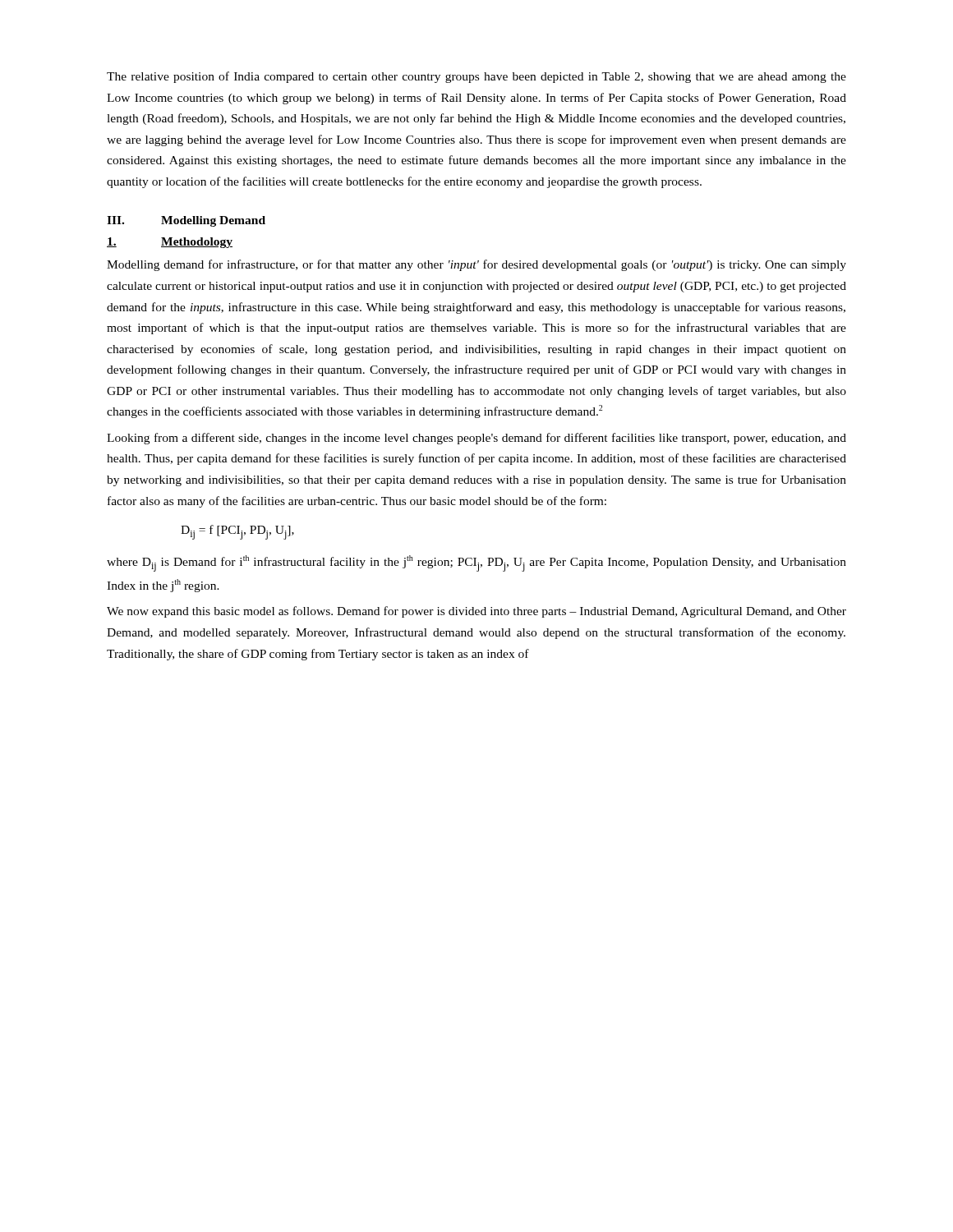953x1232 pixels.
Task: Where is the passage that starts "Modelling demand for infrastructure, or for that"?
Action: point(476,338)
